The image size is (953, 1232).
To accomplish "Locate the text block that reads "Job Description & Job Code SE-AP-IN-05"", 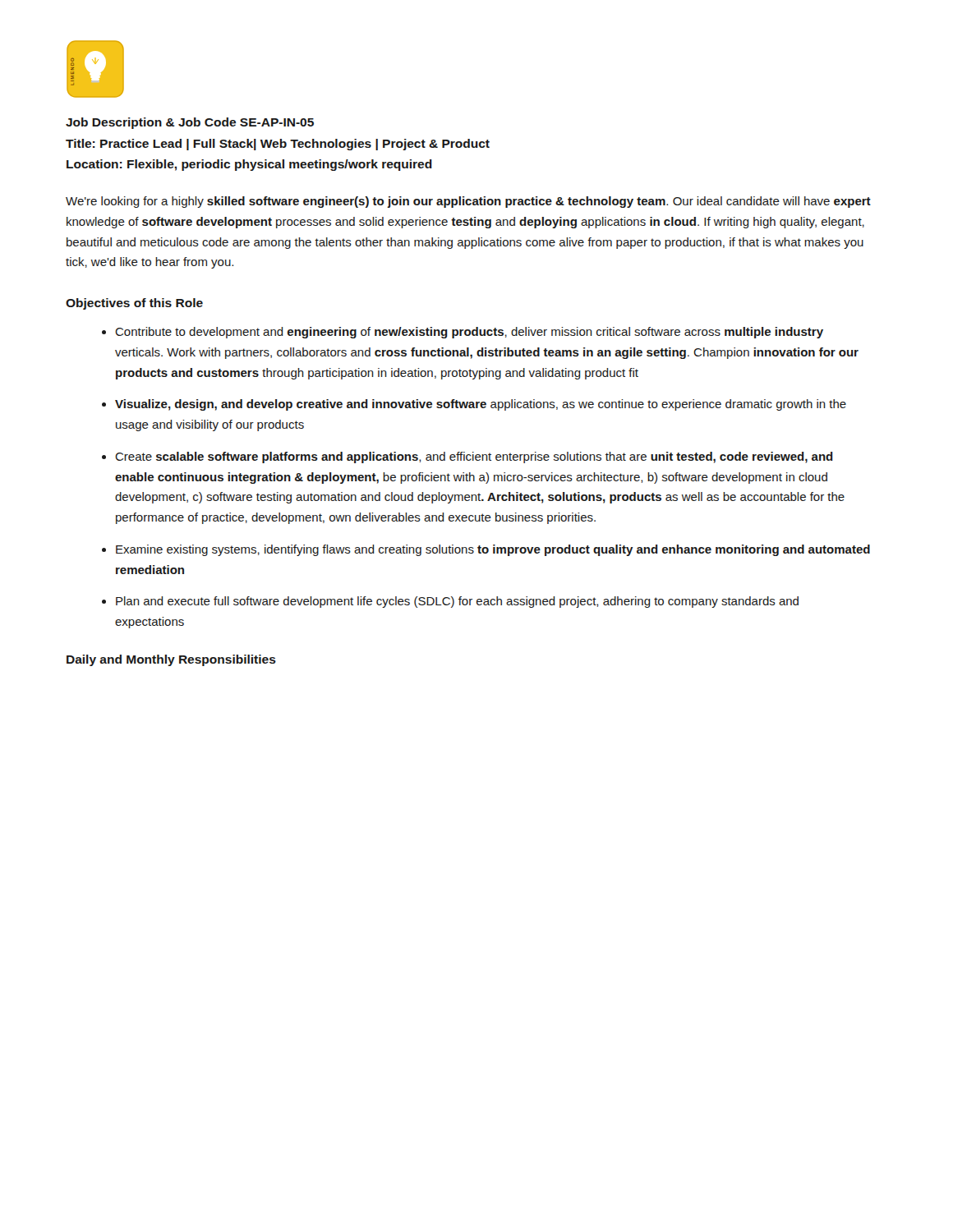I will coord(468,143).
